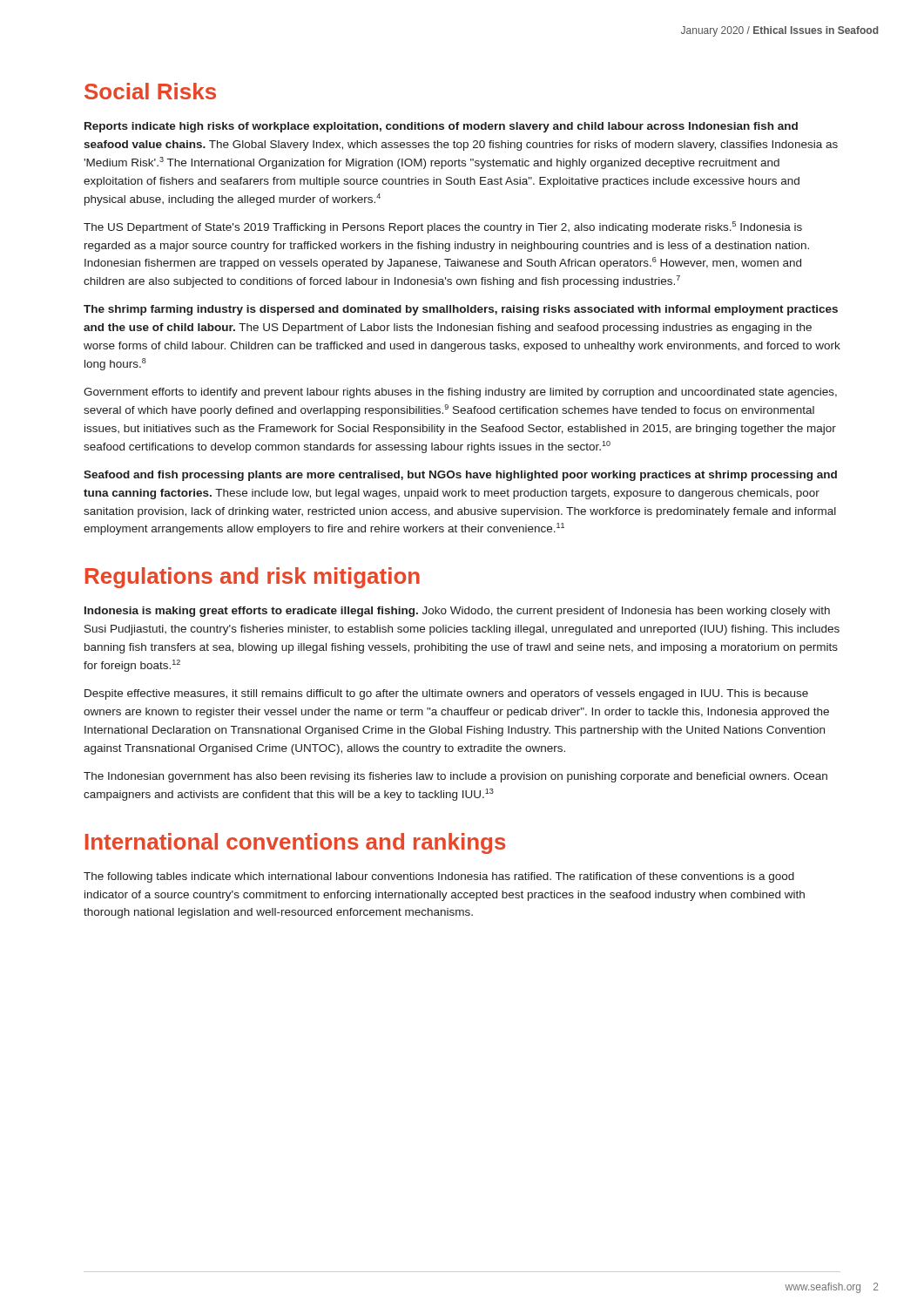Find the text block with the text "Despite effective measures,"
The height and width of the screenshot is (1307, 924).
coord(462,721)
